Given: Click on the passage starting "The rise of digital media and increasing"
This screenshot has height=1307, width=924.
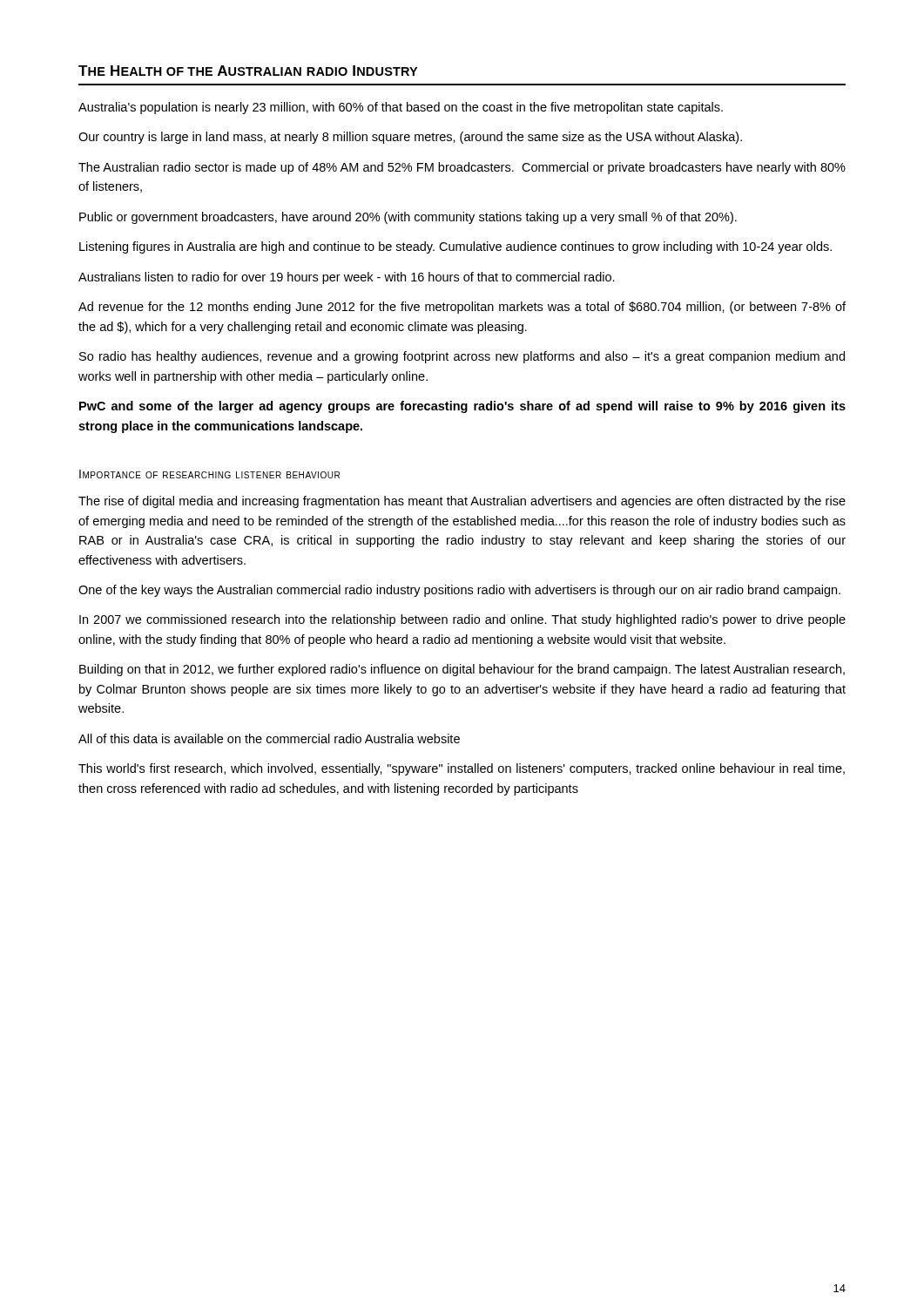Looking at the screenshot, I should (x=462, y=531).
